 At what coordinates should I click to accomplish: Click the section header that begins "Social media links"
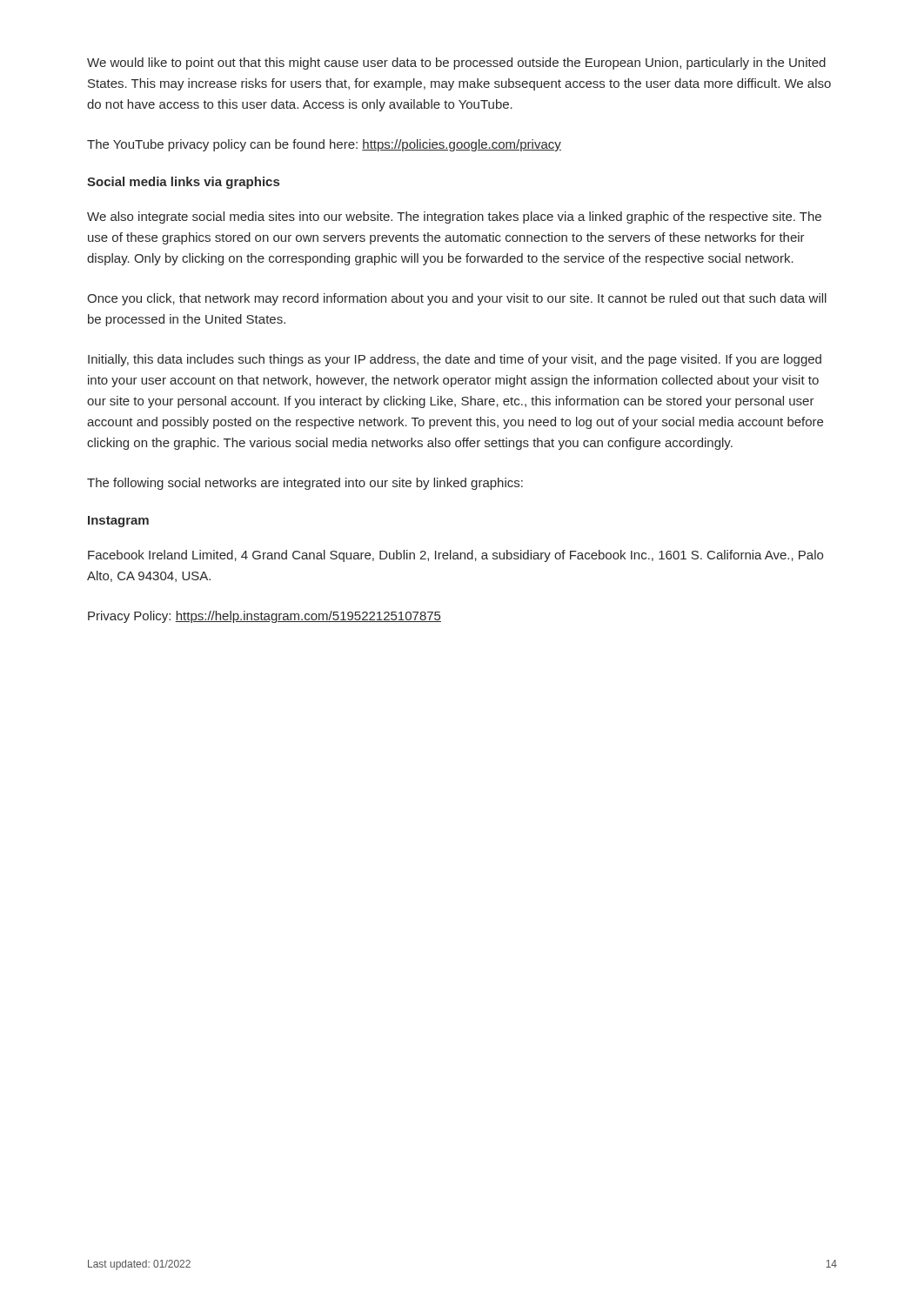tap(184, 181)
